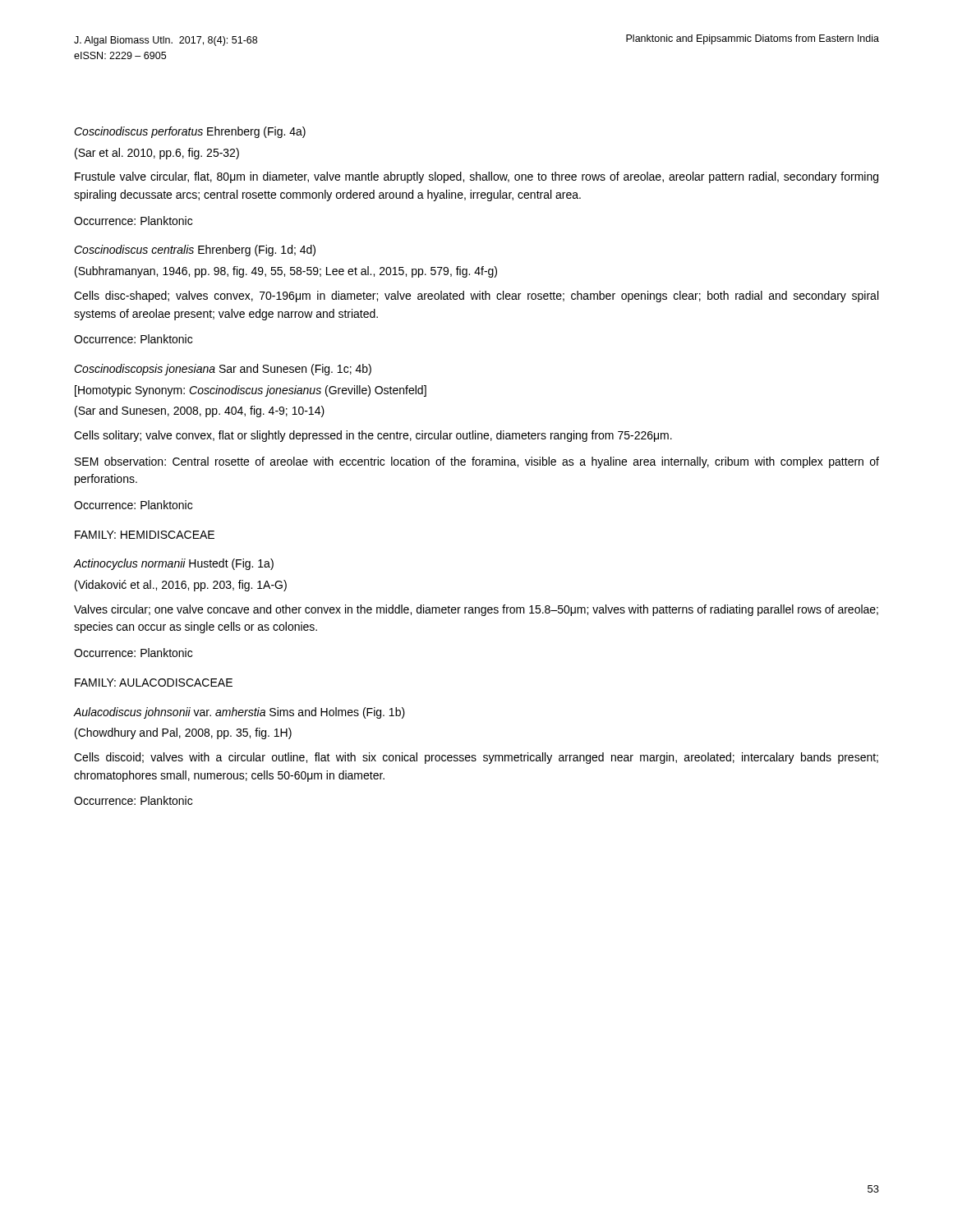The image size is (953, 1232).
Task: Locate the block of text that opens with "Cells discoid; valves with a circular outline, flat"
Action: [476, 767]
